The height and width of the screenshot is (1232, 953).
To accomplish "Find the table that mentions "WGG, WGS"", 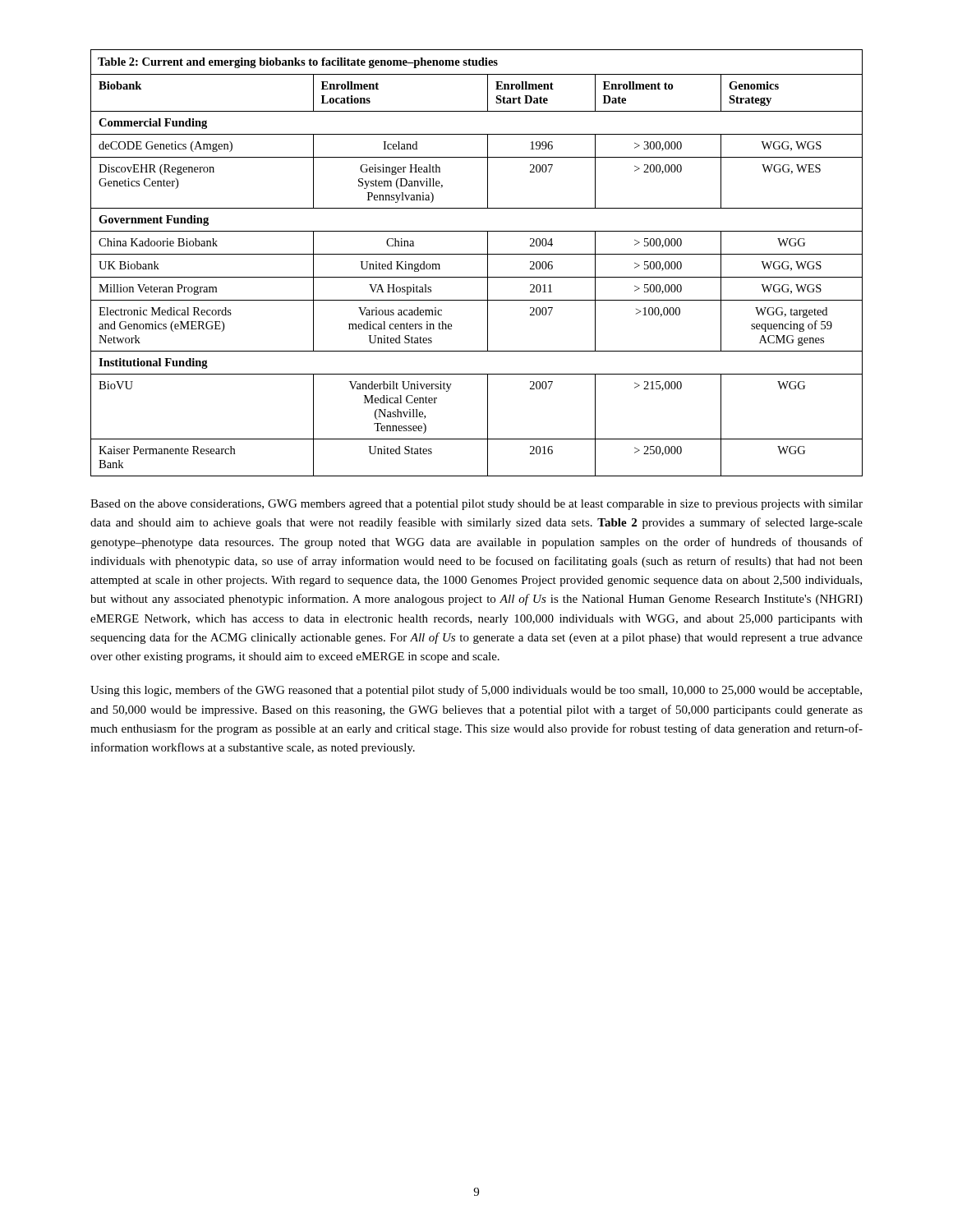I will coord(476,263).
